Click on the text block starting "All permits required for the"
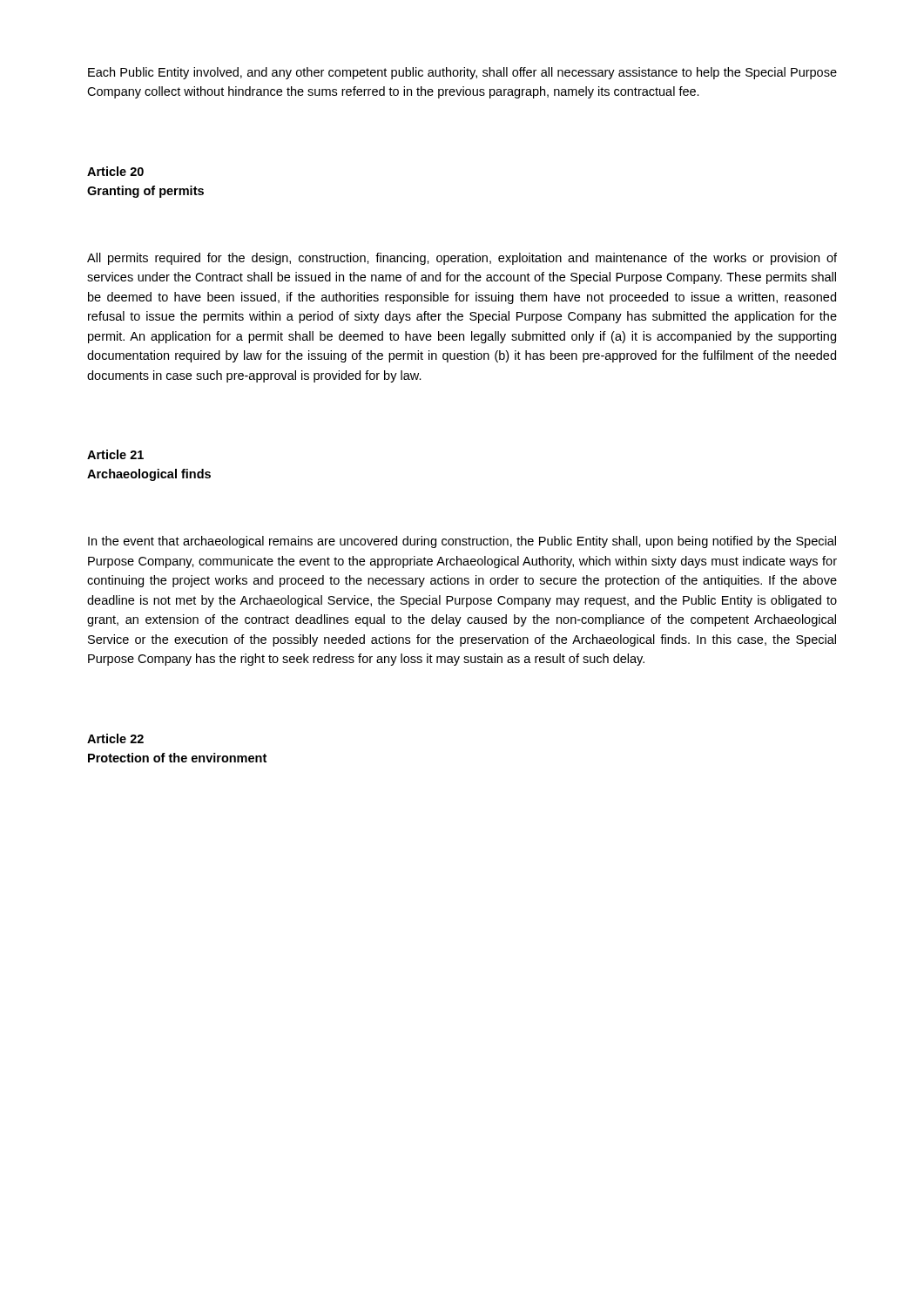924x1307 pixels. point(462,317)
